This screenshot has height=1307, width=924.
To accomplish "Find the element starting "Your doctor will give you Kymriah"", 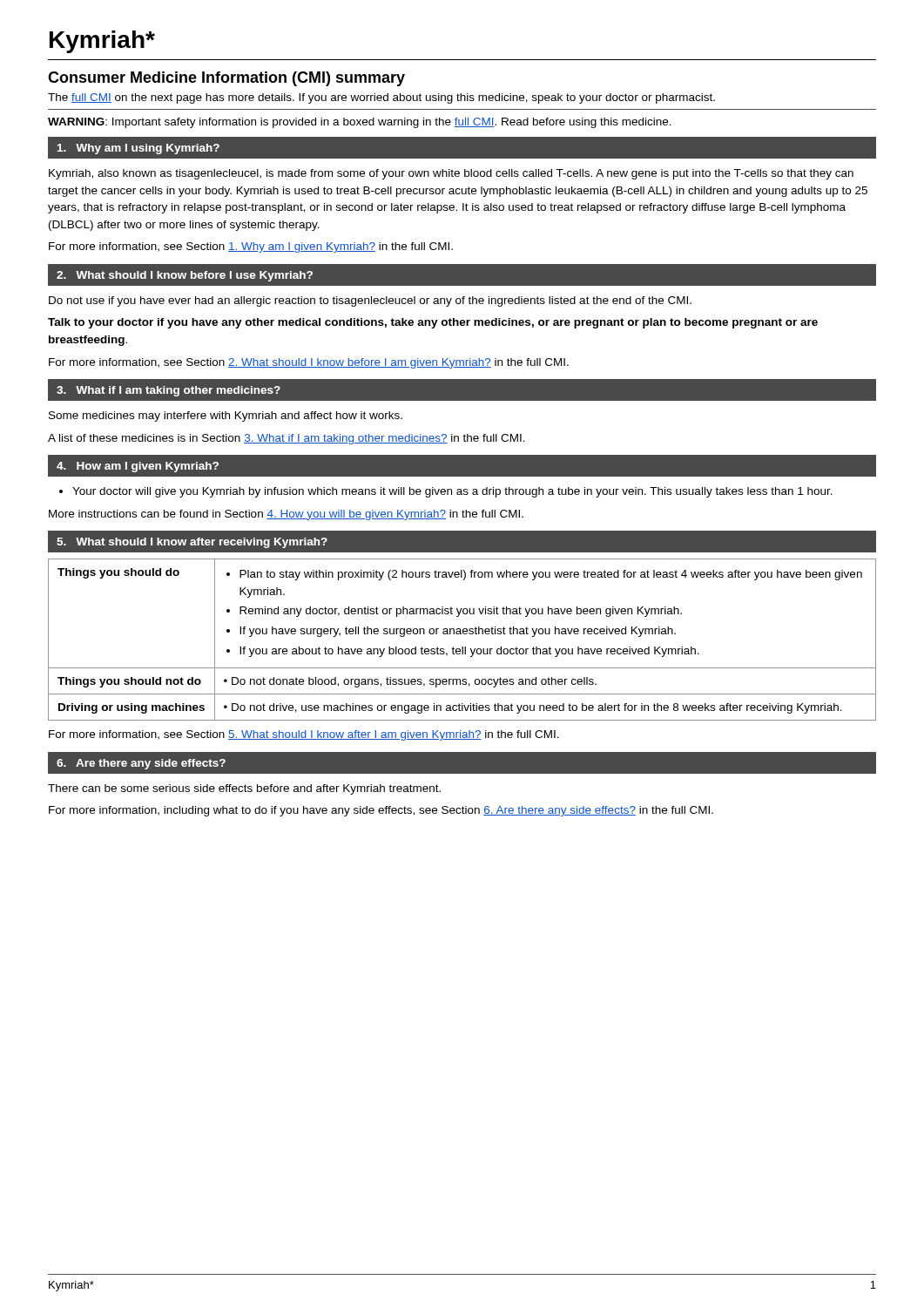I will 462,491.
